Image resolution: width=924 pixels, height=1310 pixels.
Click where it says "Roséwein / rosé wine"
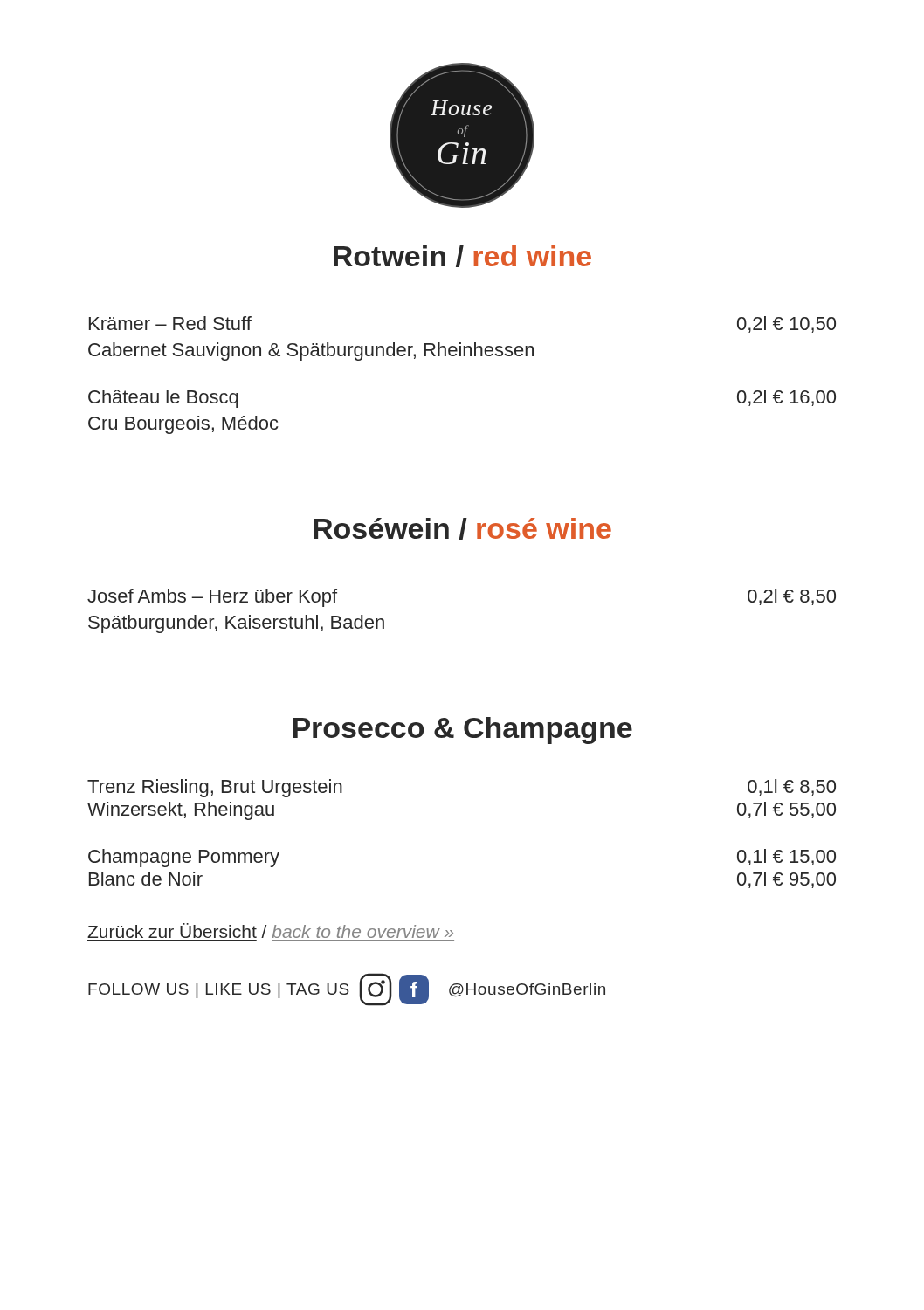[462, 528]
